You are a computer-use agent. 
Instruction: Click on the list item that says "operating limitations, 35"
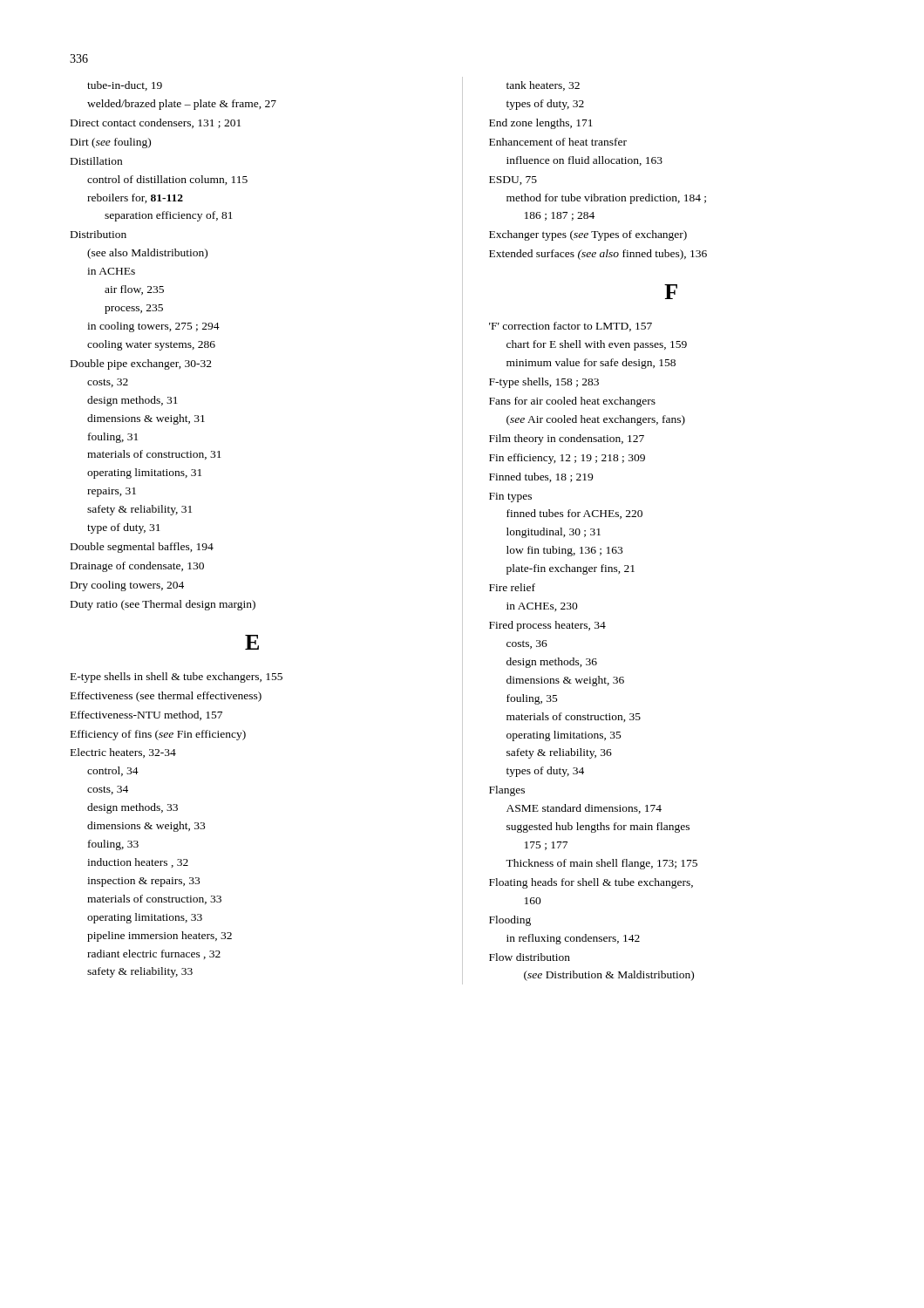pyautogui.click(x=564, y=734)
